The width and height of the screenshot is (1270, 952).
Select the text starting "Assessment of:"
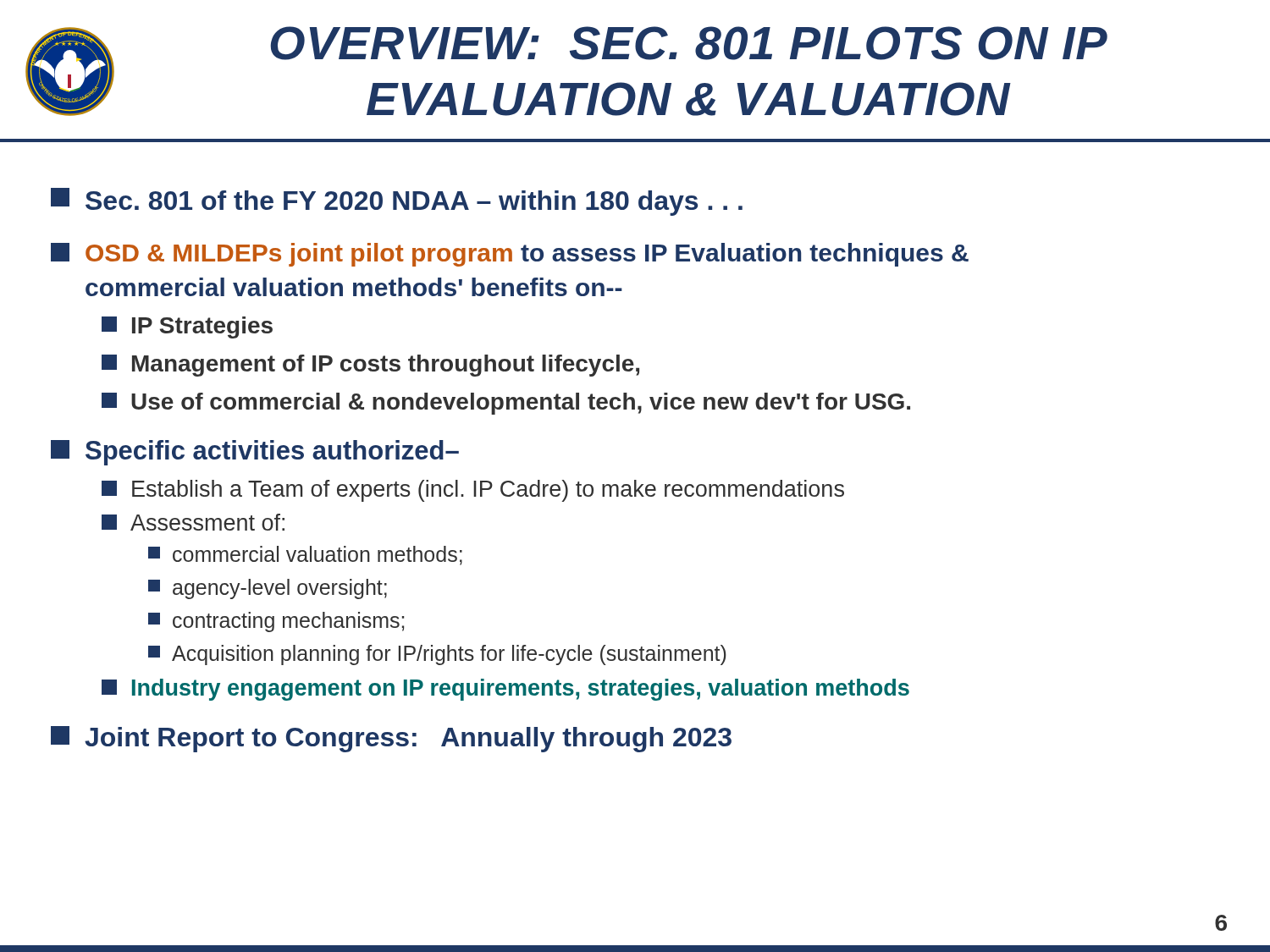pyautogui.click(x=194, y=523)
